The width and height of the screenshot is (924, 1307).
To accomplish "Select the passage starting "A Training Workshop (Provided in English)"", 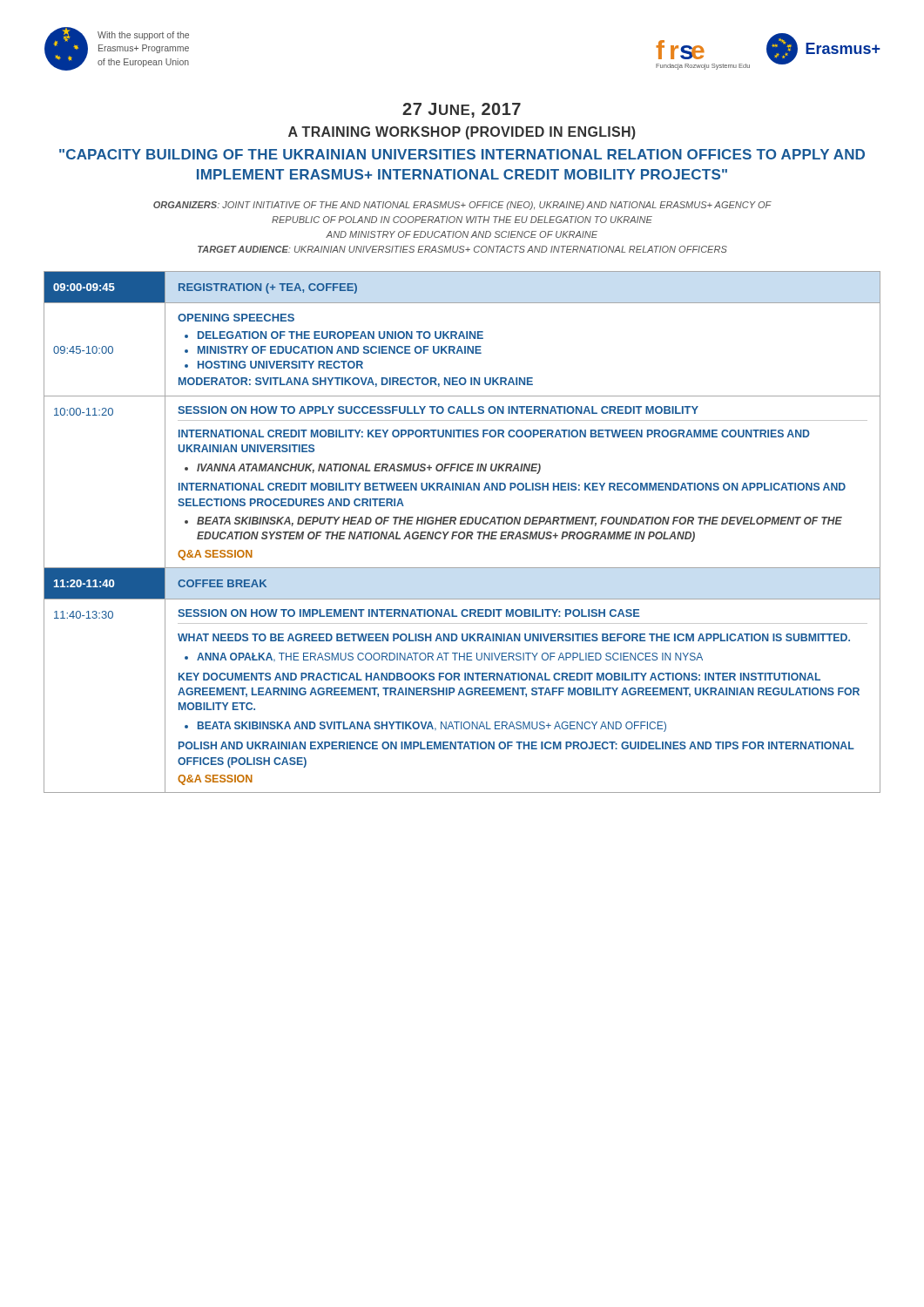I will (462, 132).
